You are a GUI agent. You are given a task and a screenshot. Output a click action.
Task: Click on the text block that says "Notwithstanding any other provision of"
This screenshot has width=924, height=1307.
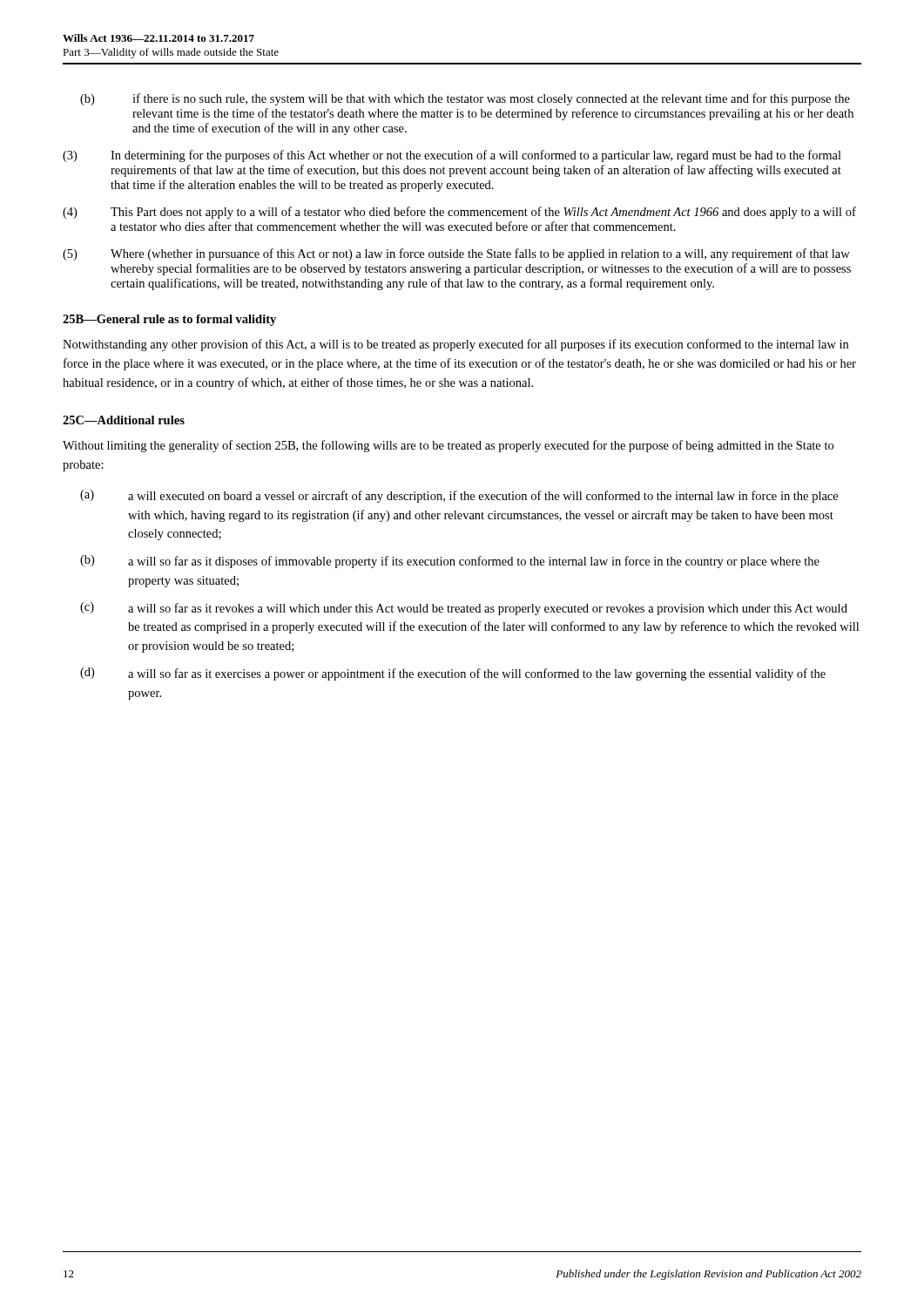(x=459, y=363)
